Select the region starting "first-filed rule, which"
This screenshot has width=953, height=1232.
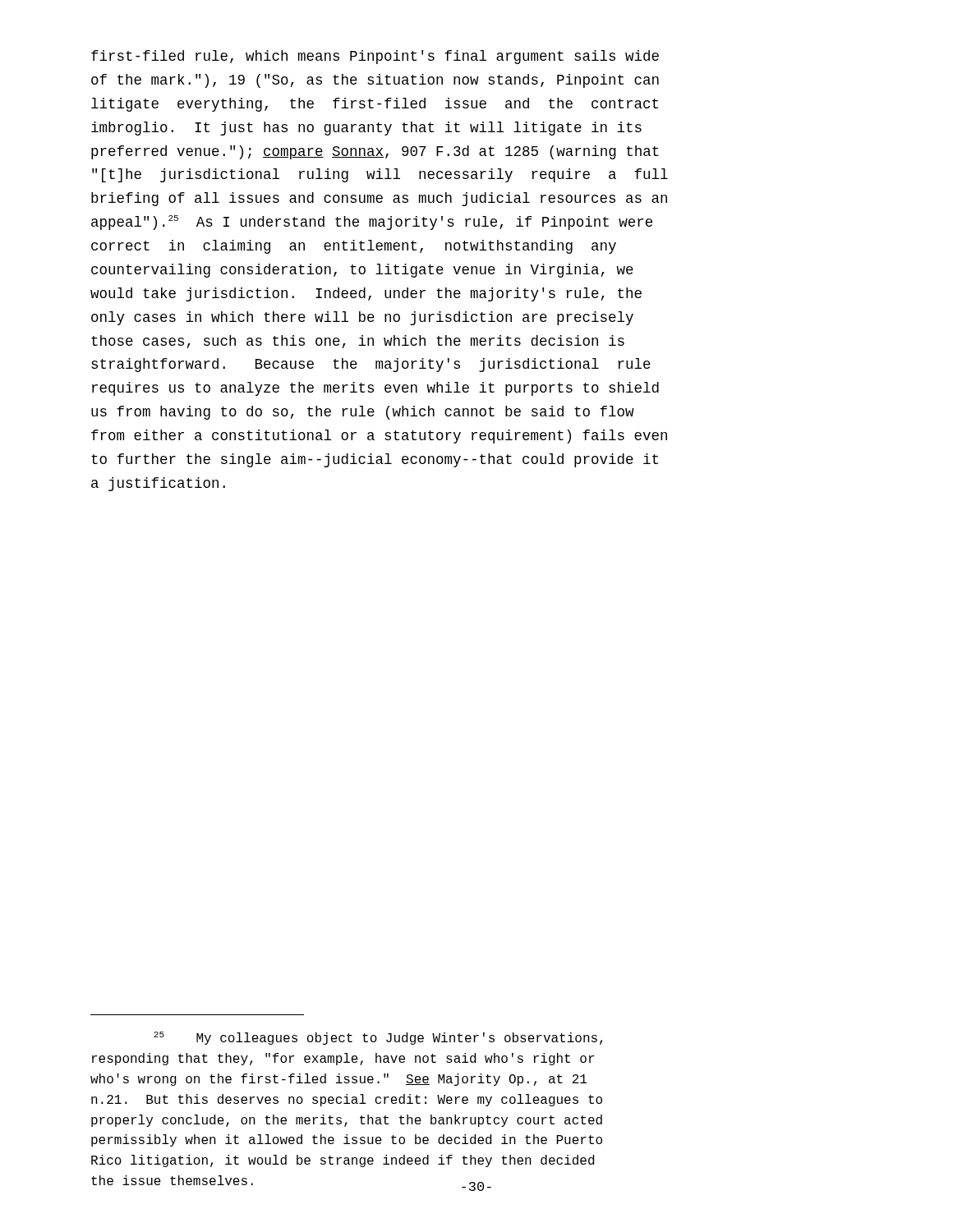coord(476,270)
